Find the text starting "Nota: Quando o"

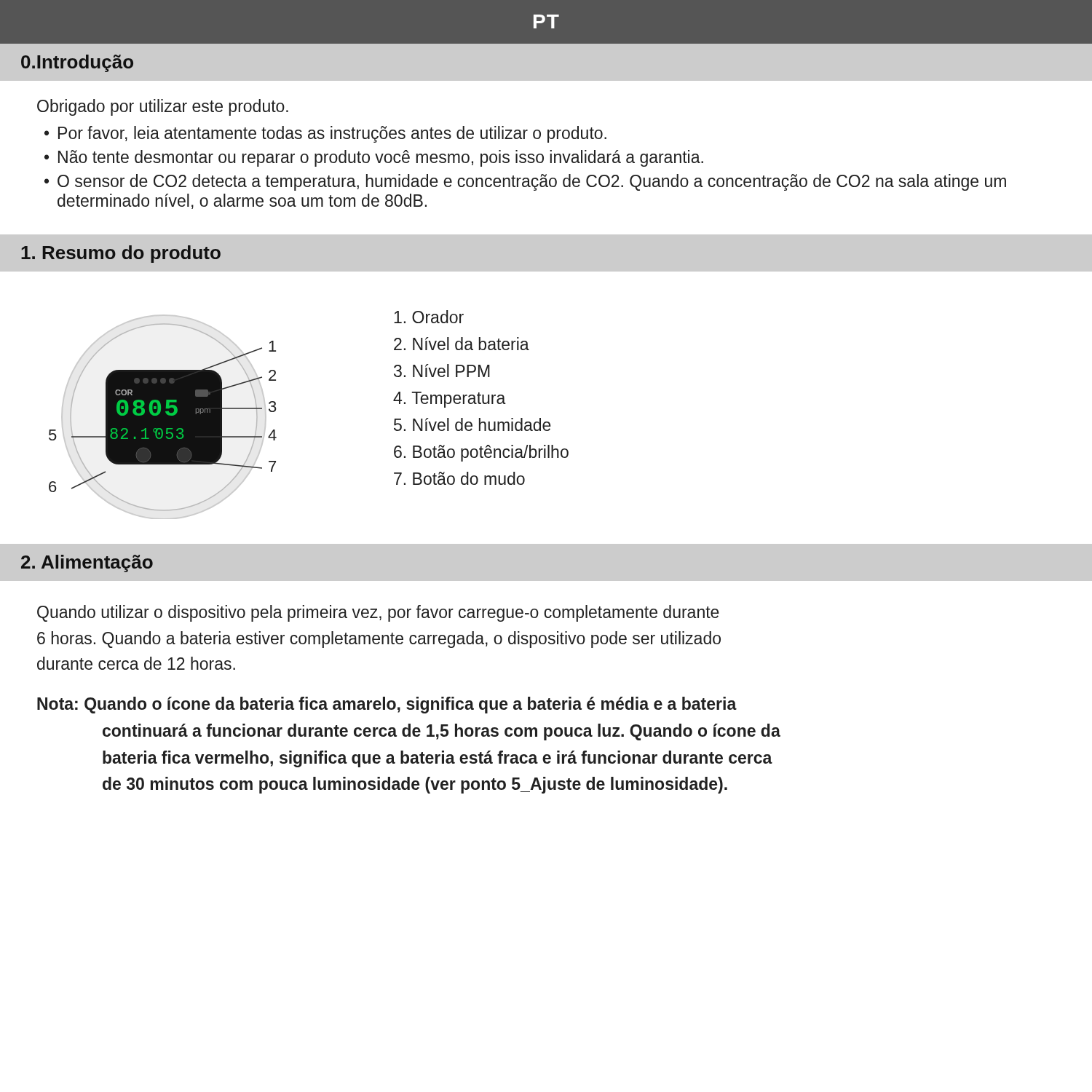click(546, 746)
